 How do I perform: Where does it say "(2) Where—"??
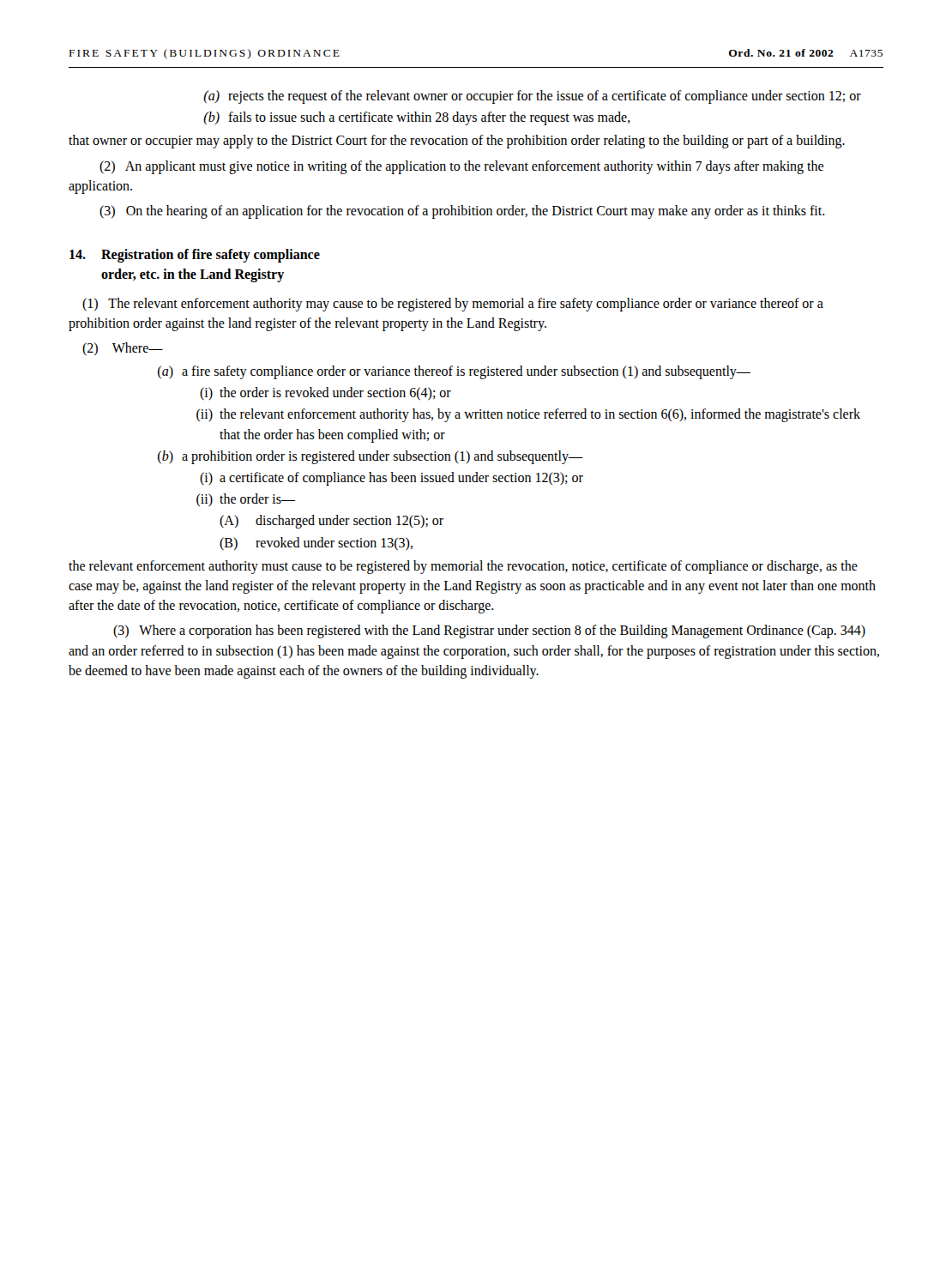point(115,348)
